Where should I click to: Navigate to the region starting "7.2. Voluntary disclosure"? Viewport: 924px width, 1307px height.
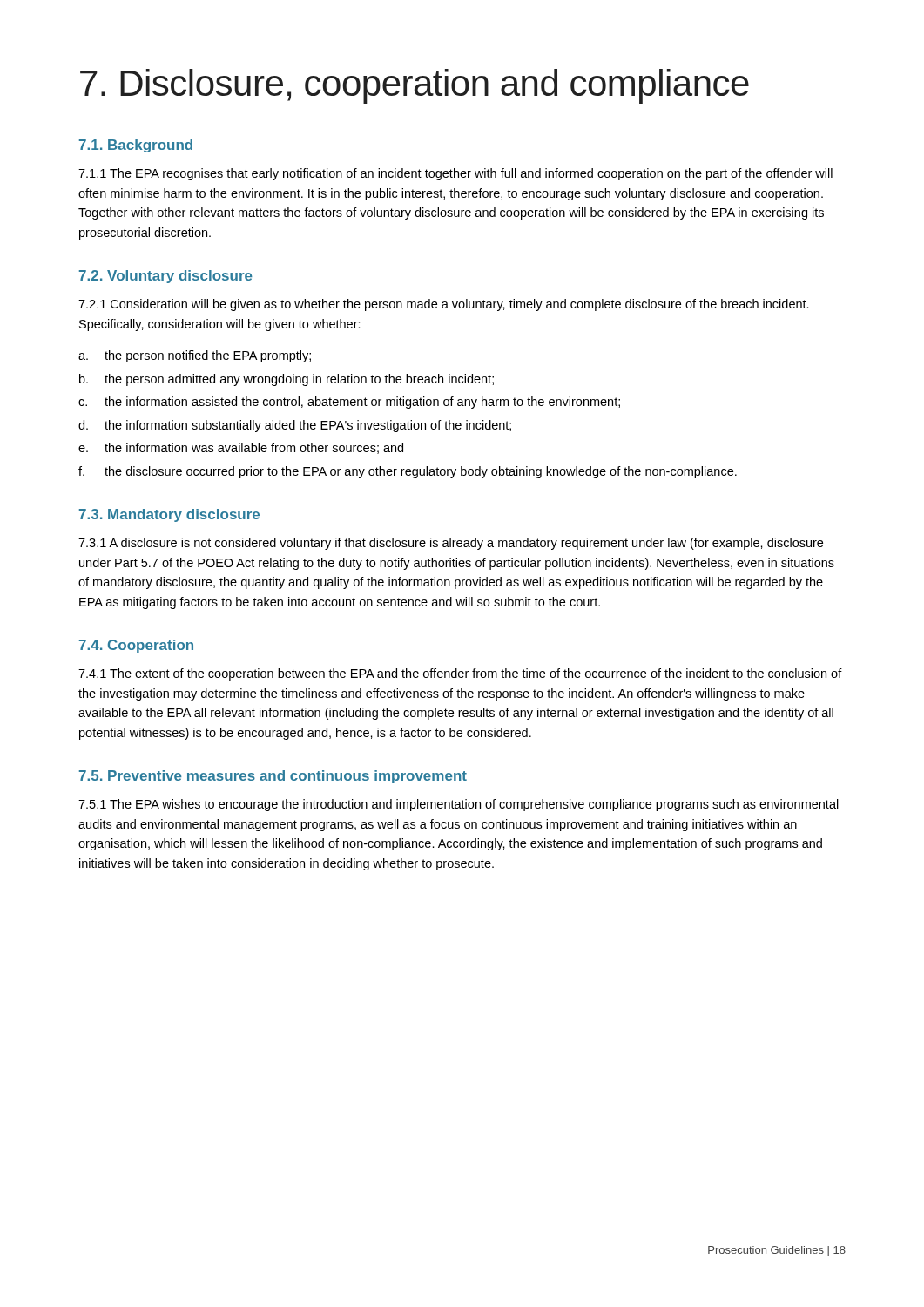pos(166,277)
